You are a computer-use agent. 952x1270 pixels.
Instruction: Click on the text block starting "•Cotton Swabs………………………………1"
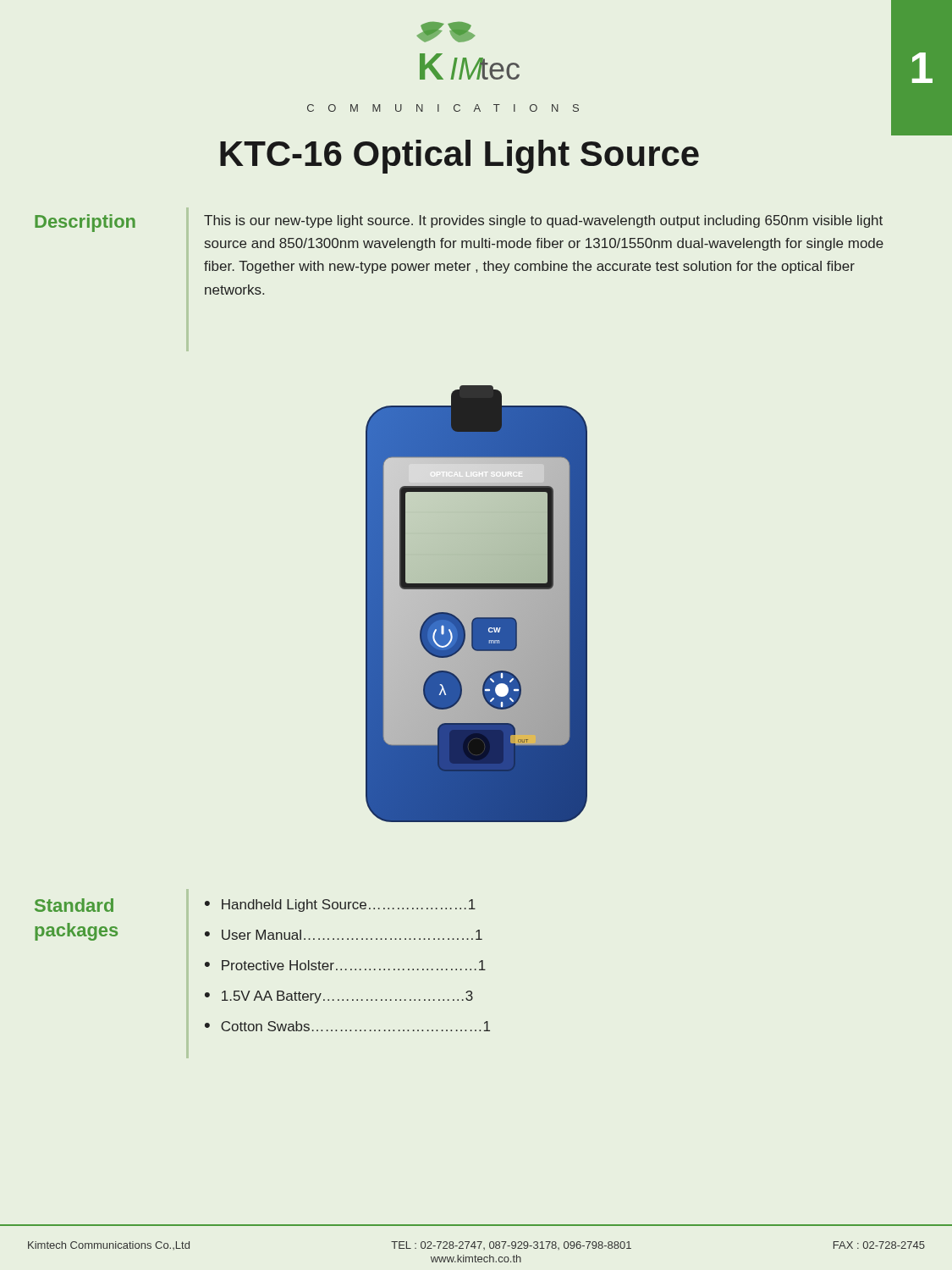click(347, 1027)
